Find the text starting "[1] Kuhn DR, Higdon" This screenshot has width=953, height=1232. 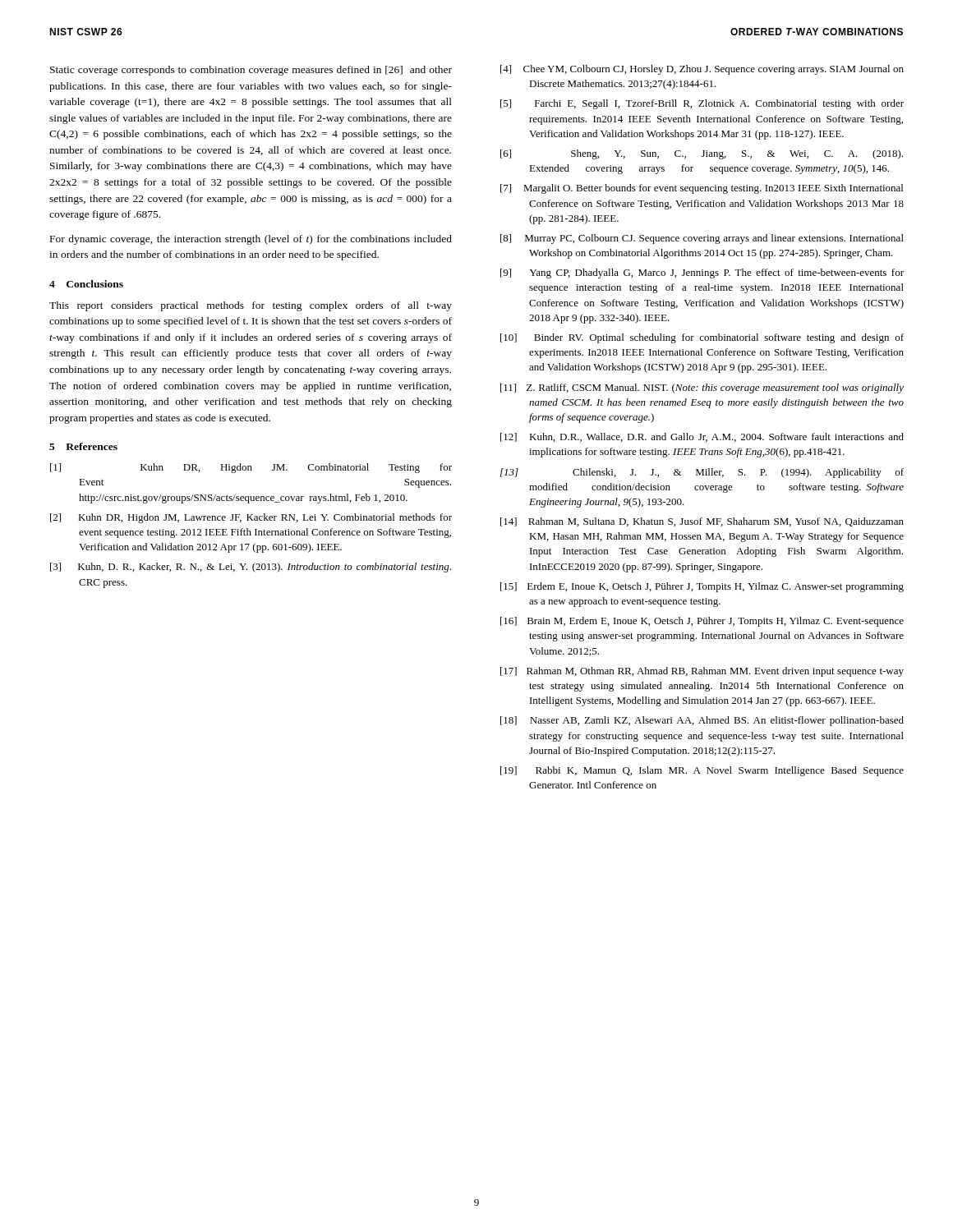click(x=251, y=468)
